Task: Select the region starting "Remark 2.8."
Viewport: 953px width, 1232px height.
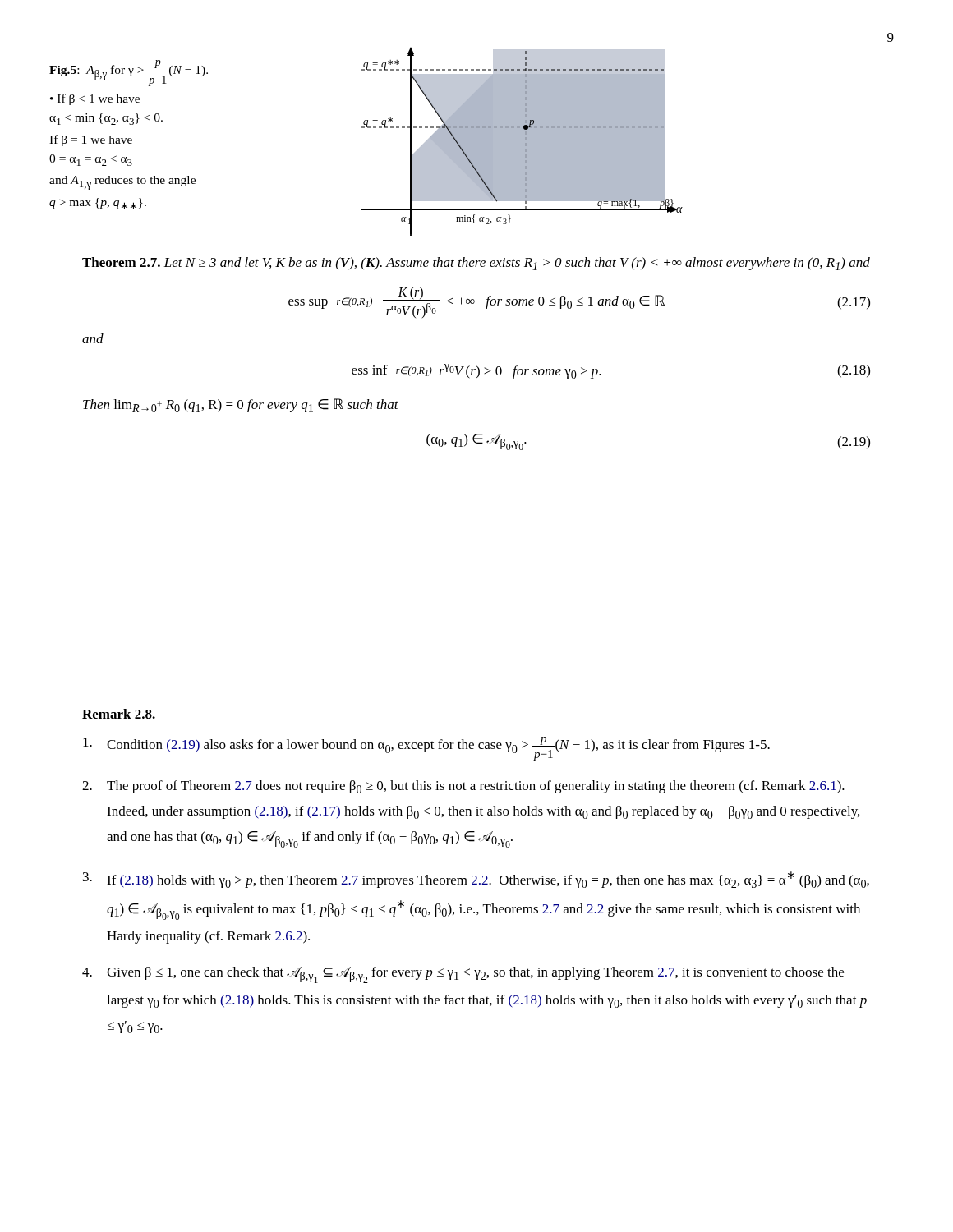Action: coord(119,714)
